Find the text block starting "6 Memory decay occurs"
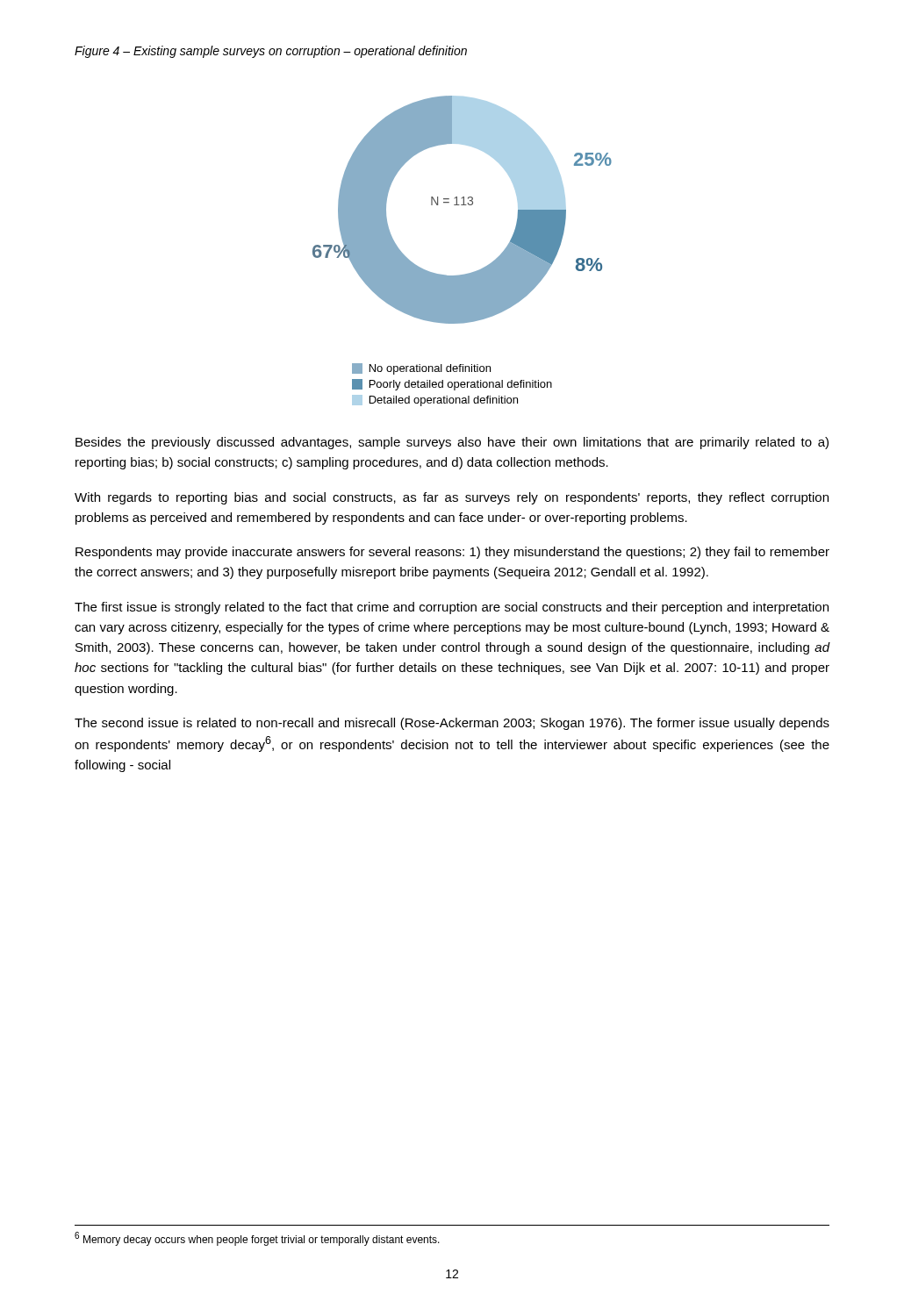Viewport: 904px width, 1316px height. [x=257, y=1238]
